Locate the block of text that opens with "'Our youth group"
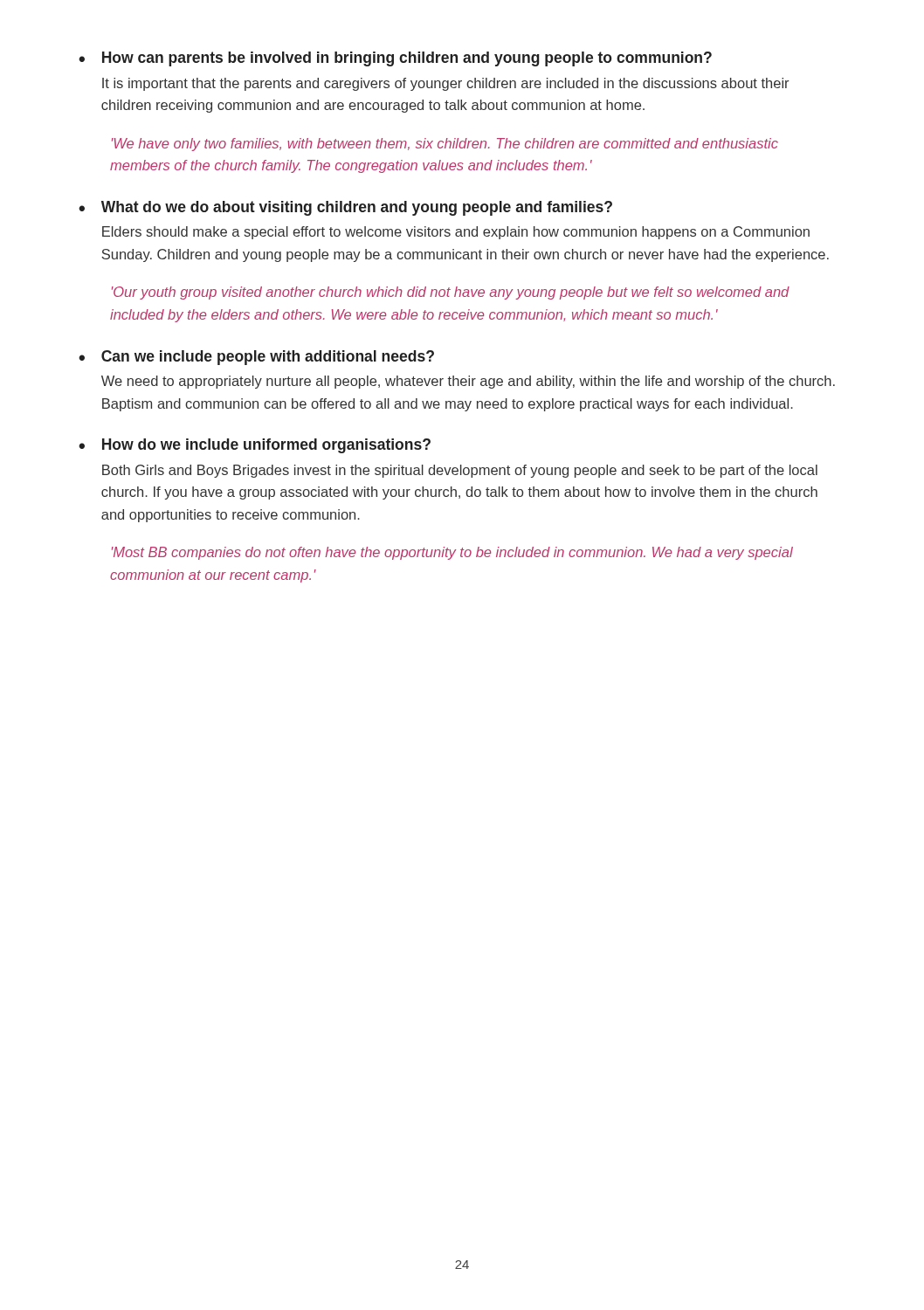This screenshot has width=924, height=1310. (x=449, y=303)
